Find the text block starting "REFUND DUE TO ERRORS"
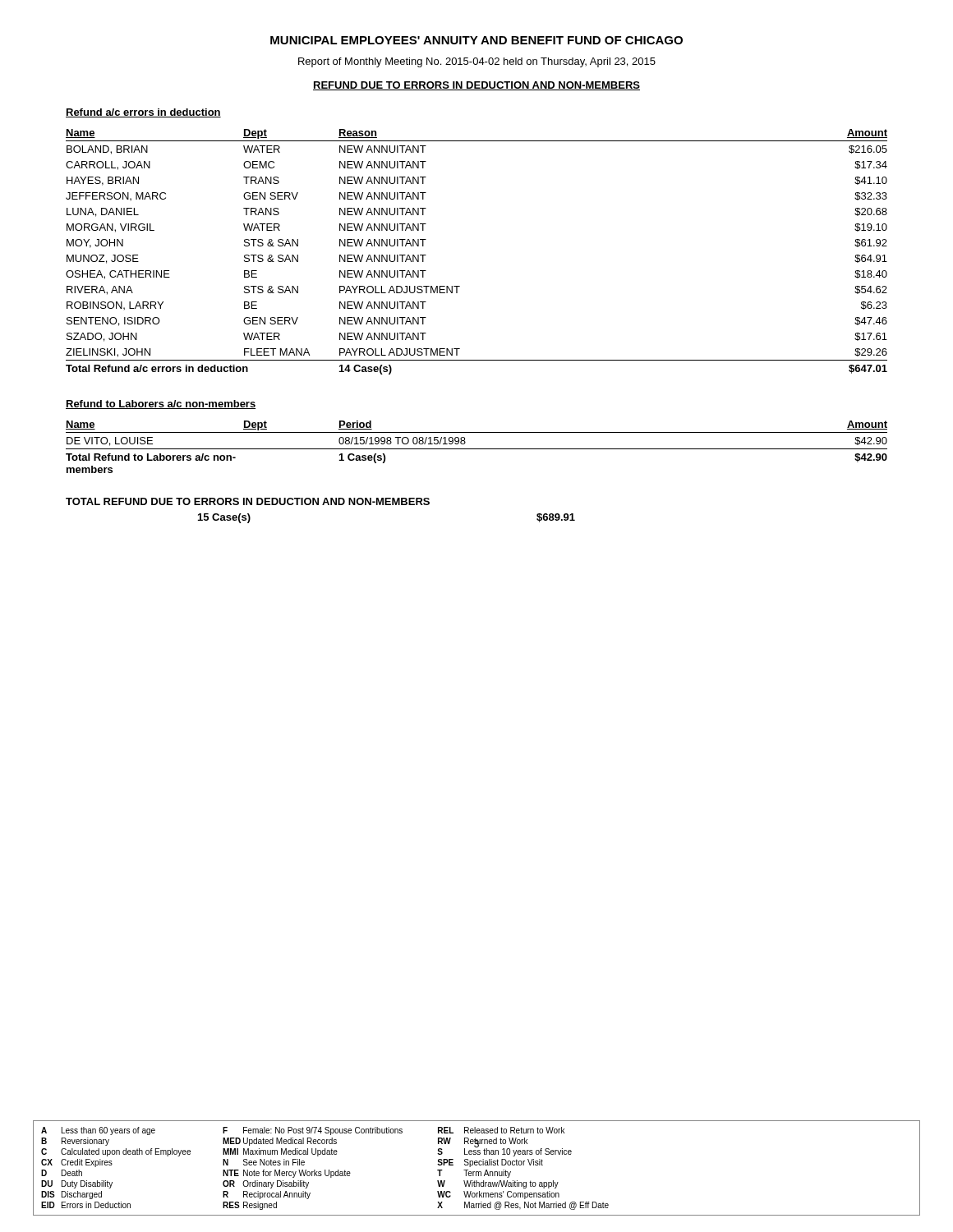953x1232 pixels. [476, 85]
